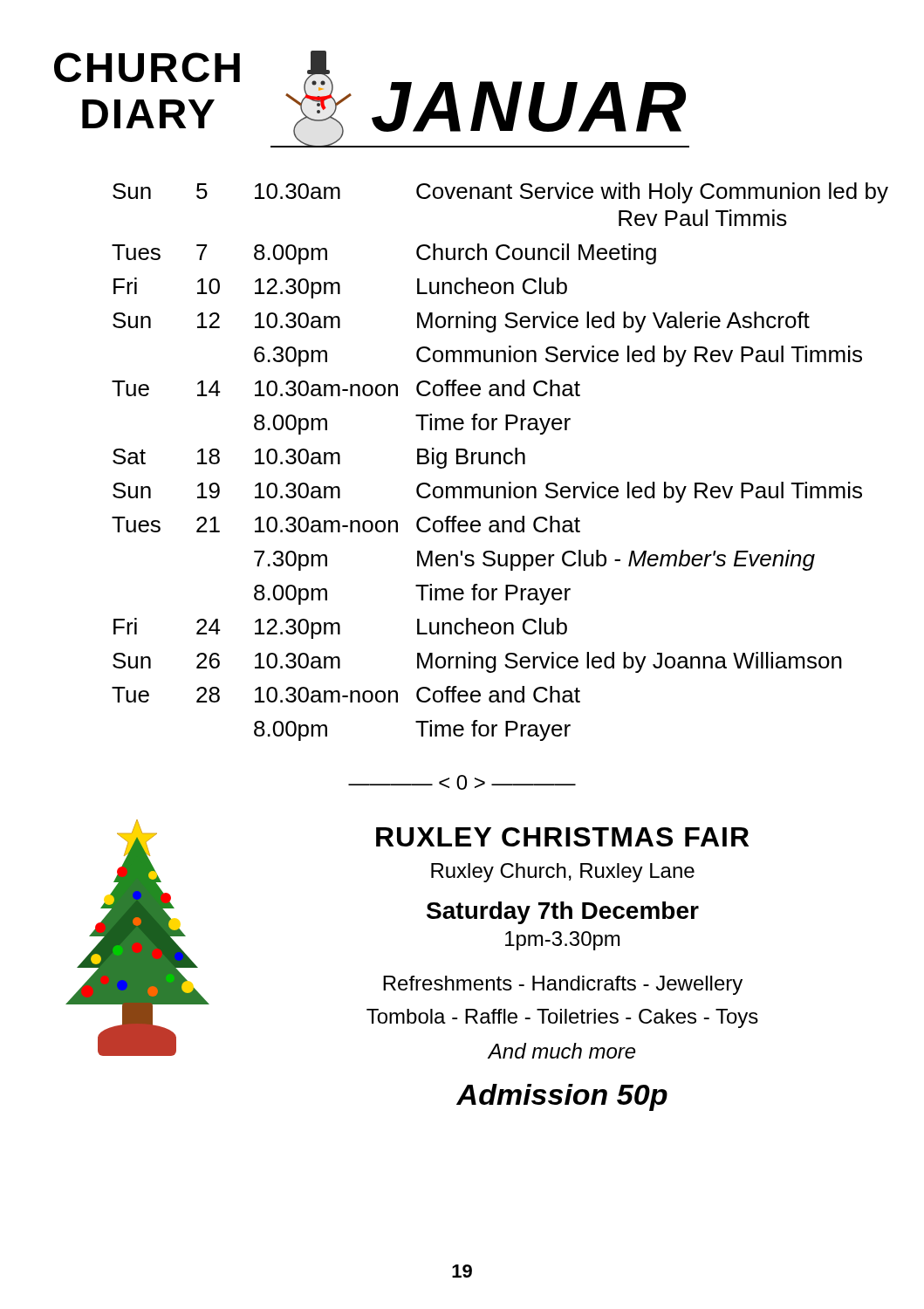
Task: Locate the text that says "———— ————"
Action: tap(462, 782)
